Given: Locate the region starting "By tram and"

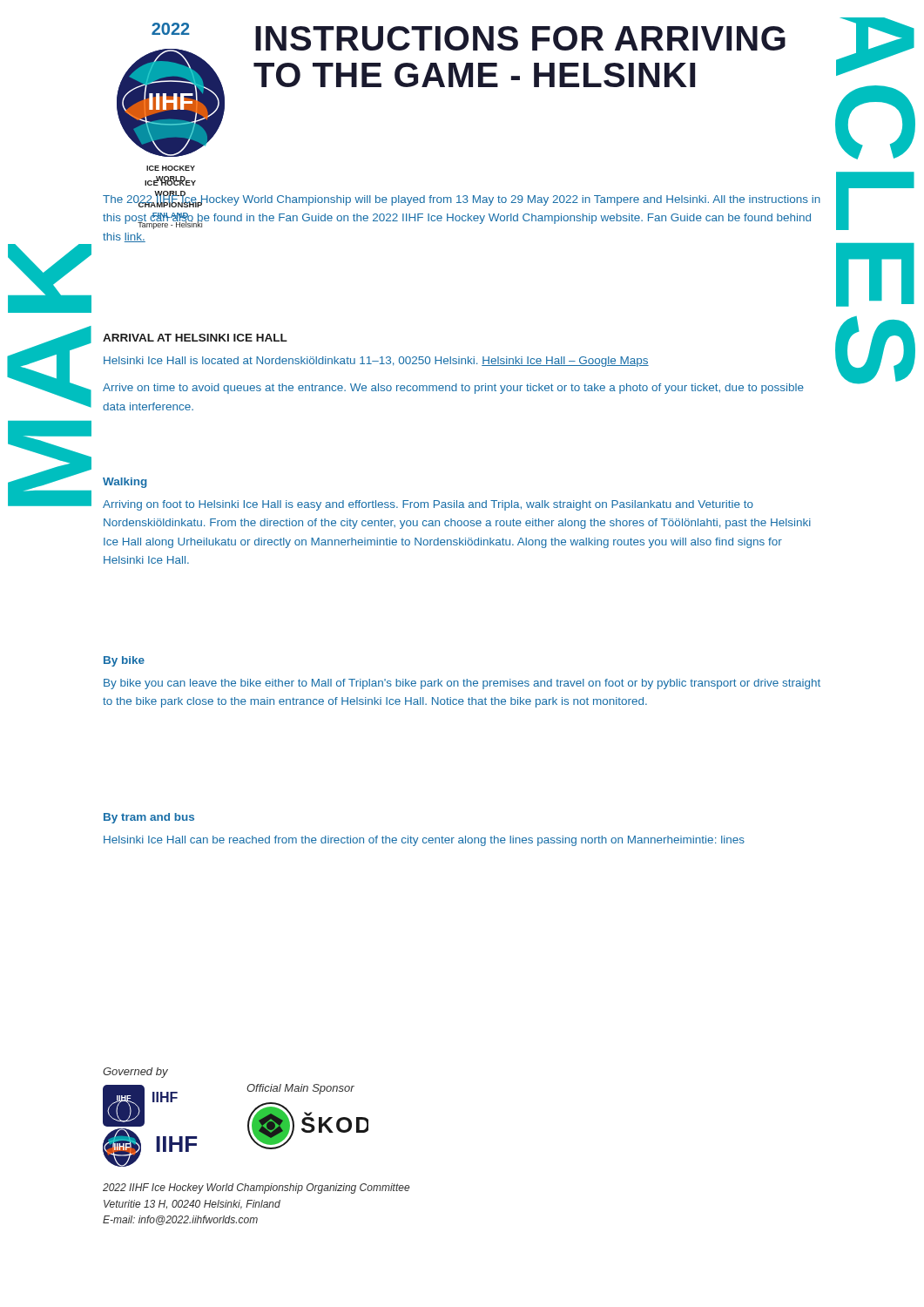Looking at the screenshot, I should [149, 817].
